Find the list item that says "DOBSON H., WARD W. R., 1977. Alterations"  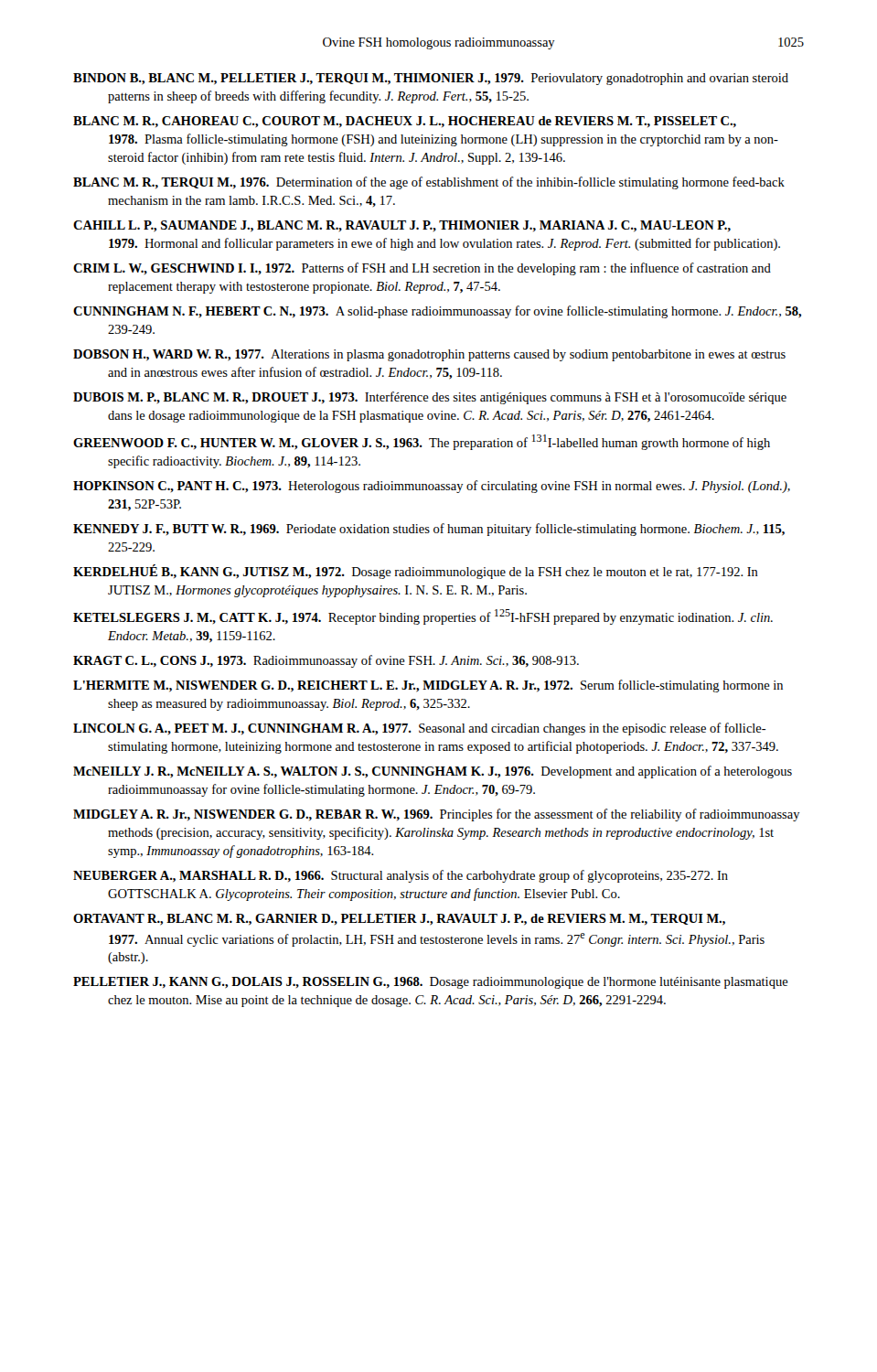coord(429,363)
